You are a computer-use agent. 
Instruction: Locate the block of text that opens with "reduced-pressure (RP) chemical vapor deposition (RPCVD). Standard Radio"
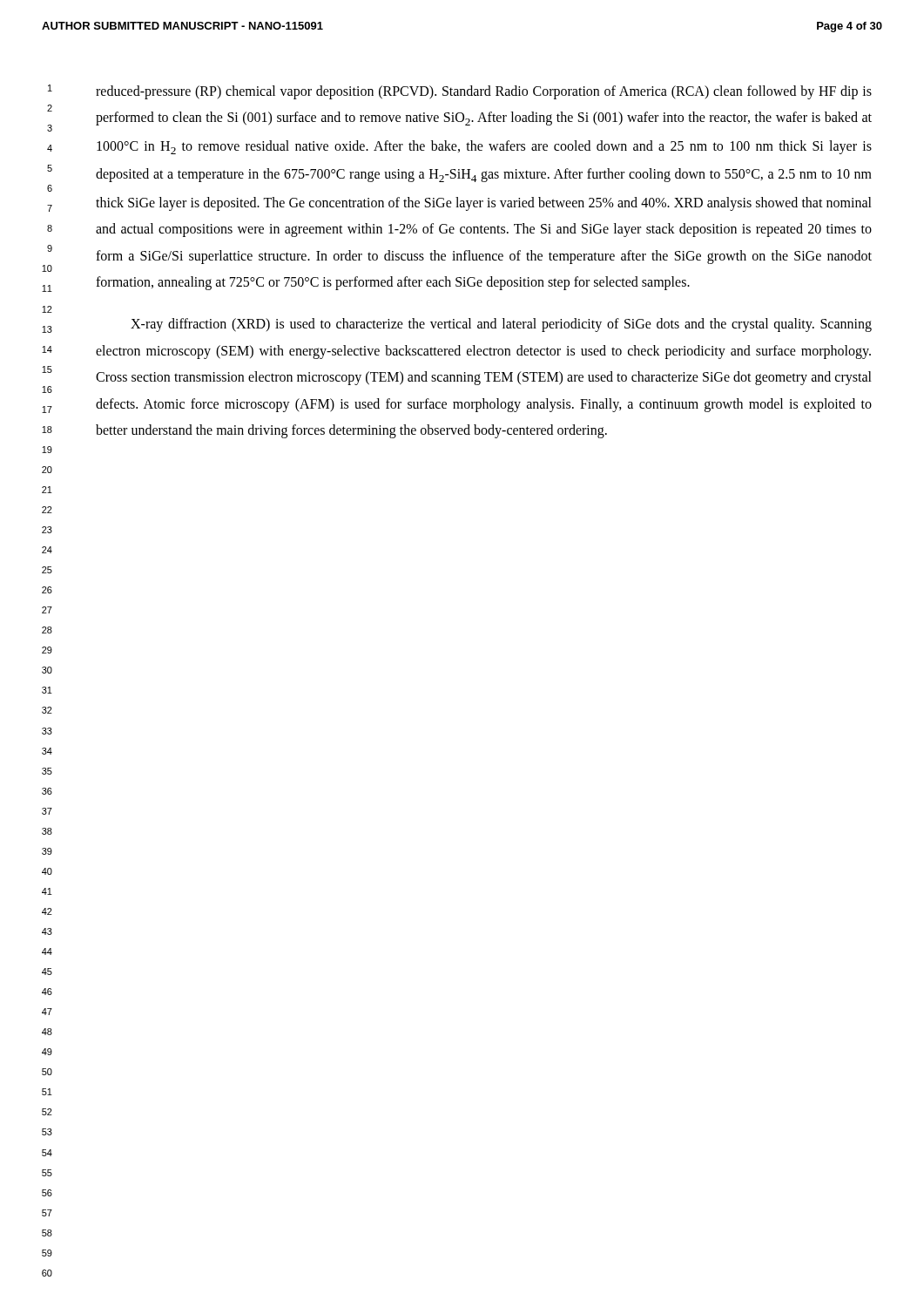pos(484,187)
